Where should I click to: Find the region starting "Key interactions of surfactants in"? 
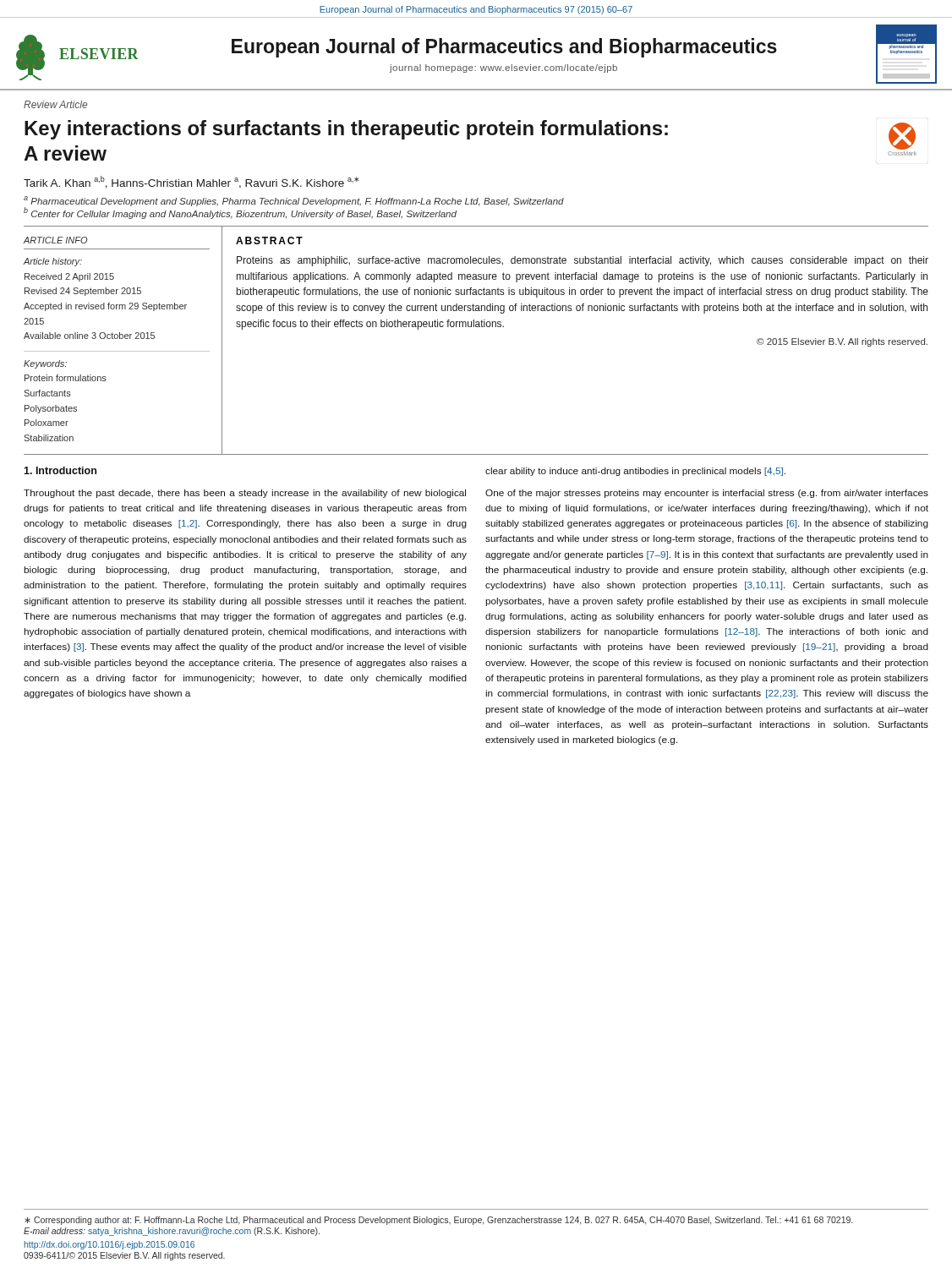click(347, 141)
